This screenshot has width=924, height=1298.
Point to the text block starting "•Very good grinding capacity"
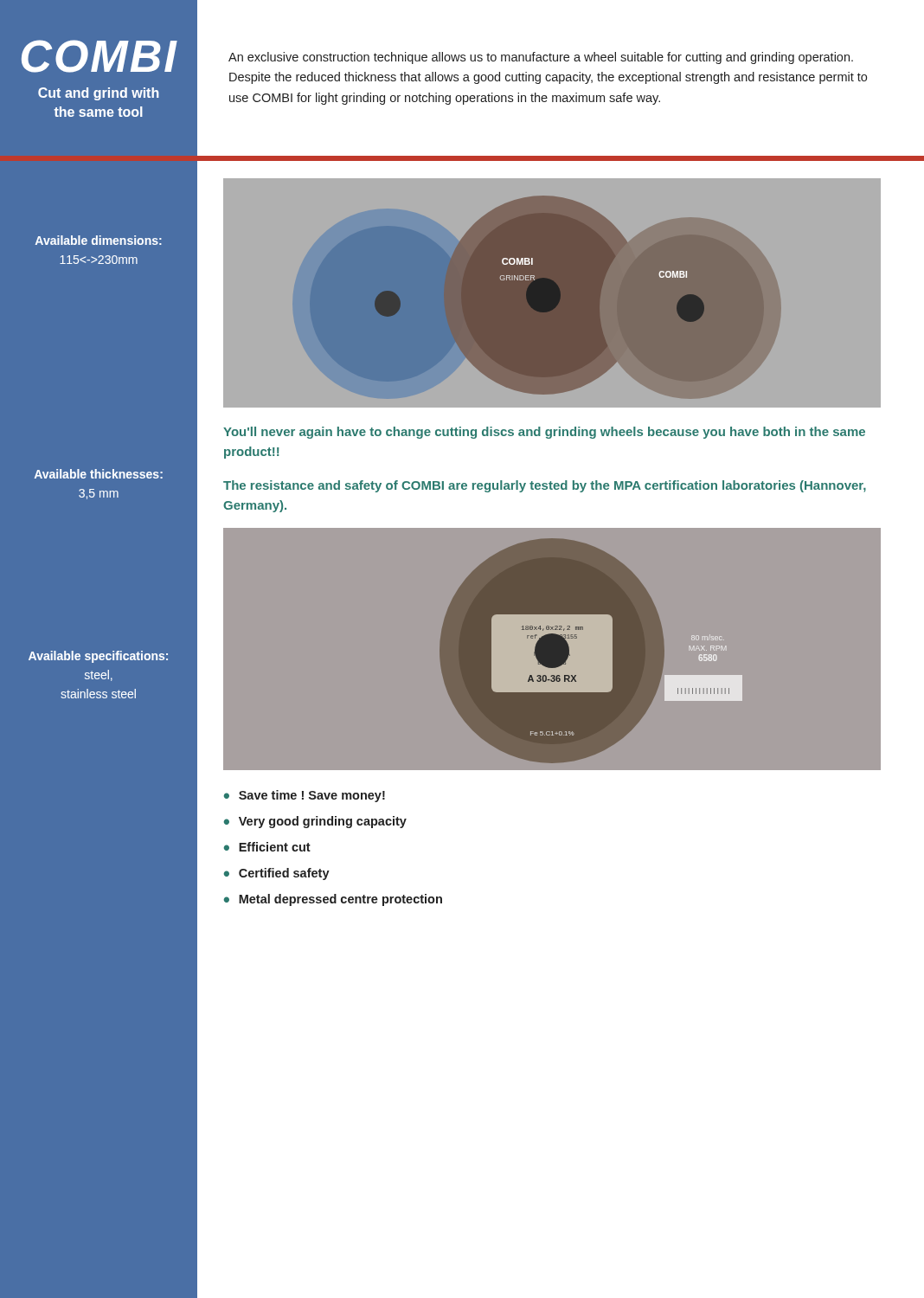coord(315,822)
